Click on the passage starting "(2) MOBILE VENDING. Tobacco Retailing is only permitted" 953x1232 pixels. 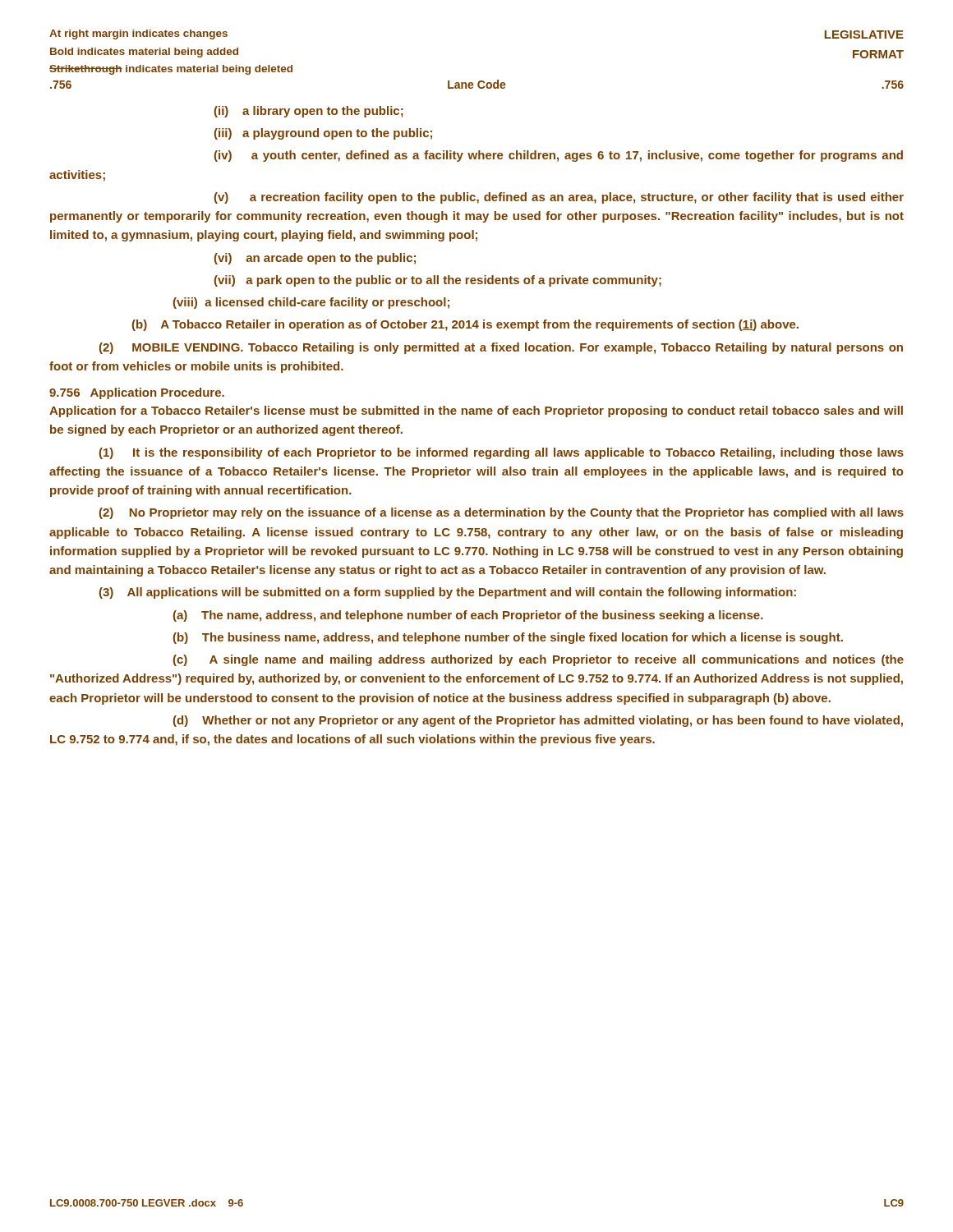476,356
